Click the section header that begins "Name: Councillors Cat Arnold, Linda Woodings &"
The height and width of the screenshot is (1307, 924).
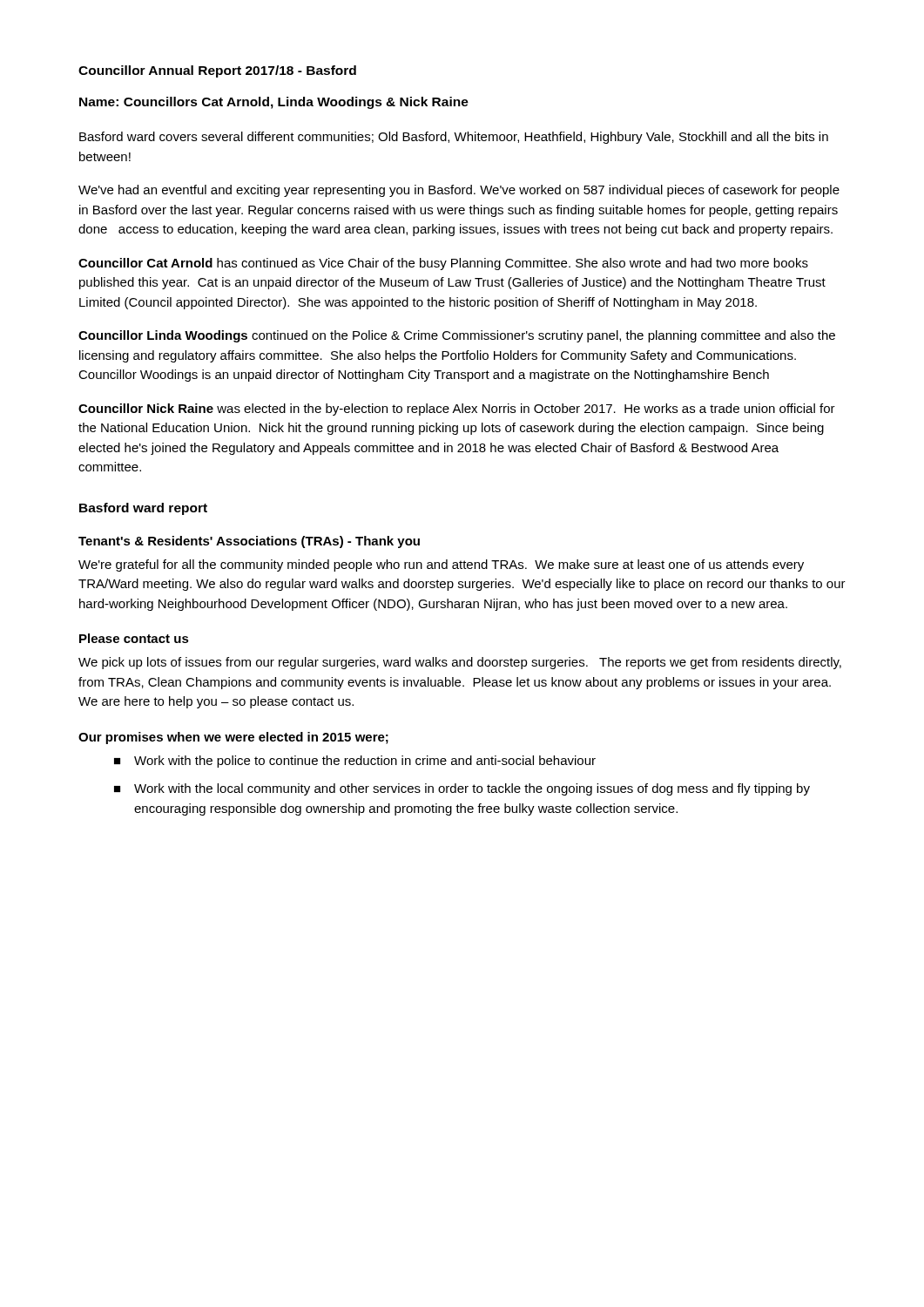tap(273, 101)
